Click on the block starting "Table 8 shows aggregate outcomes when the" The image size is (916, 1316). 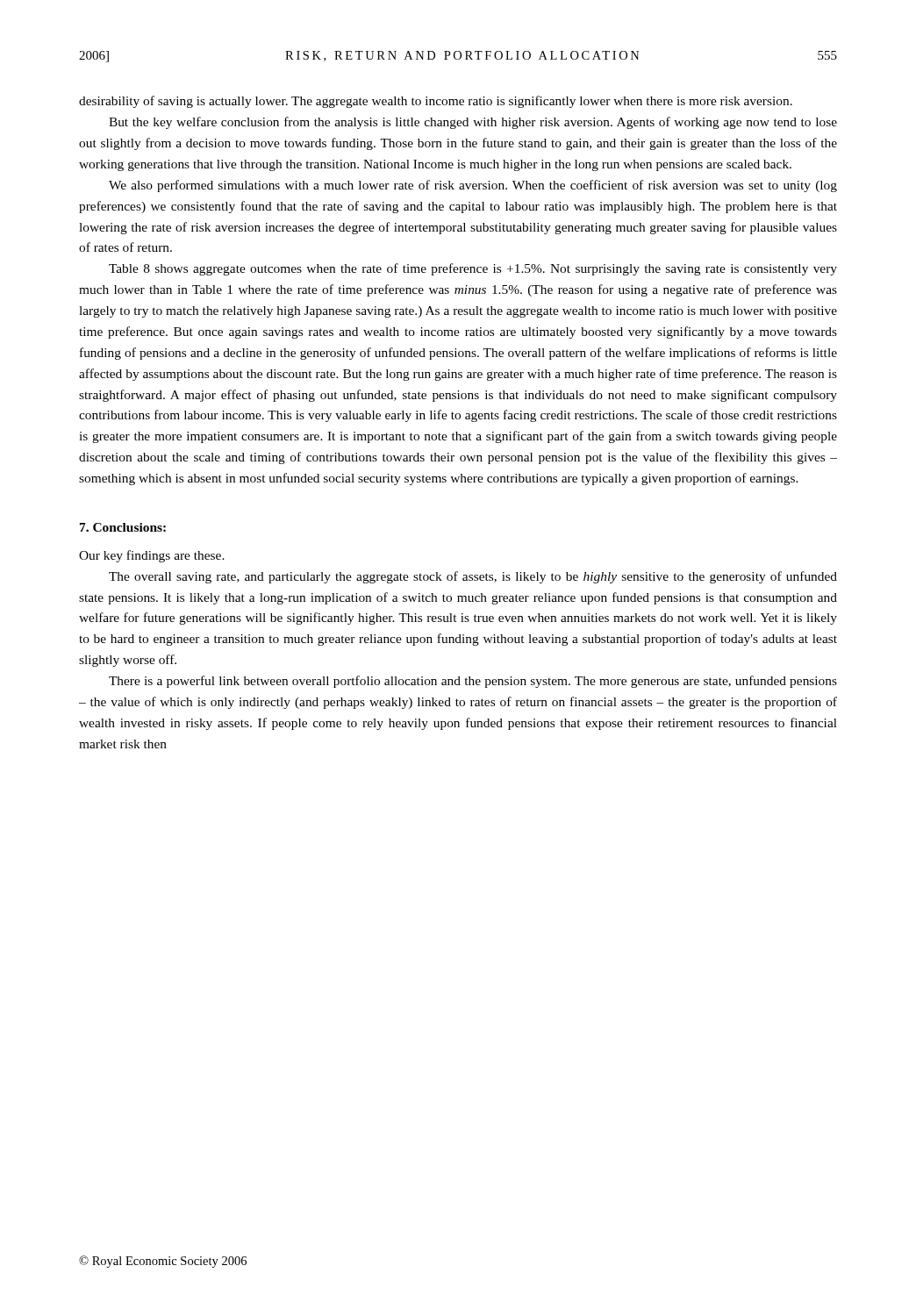click(x=458, y=373)
